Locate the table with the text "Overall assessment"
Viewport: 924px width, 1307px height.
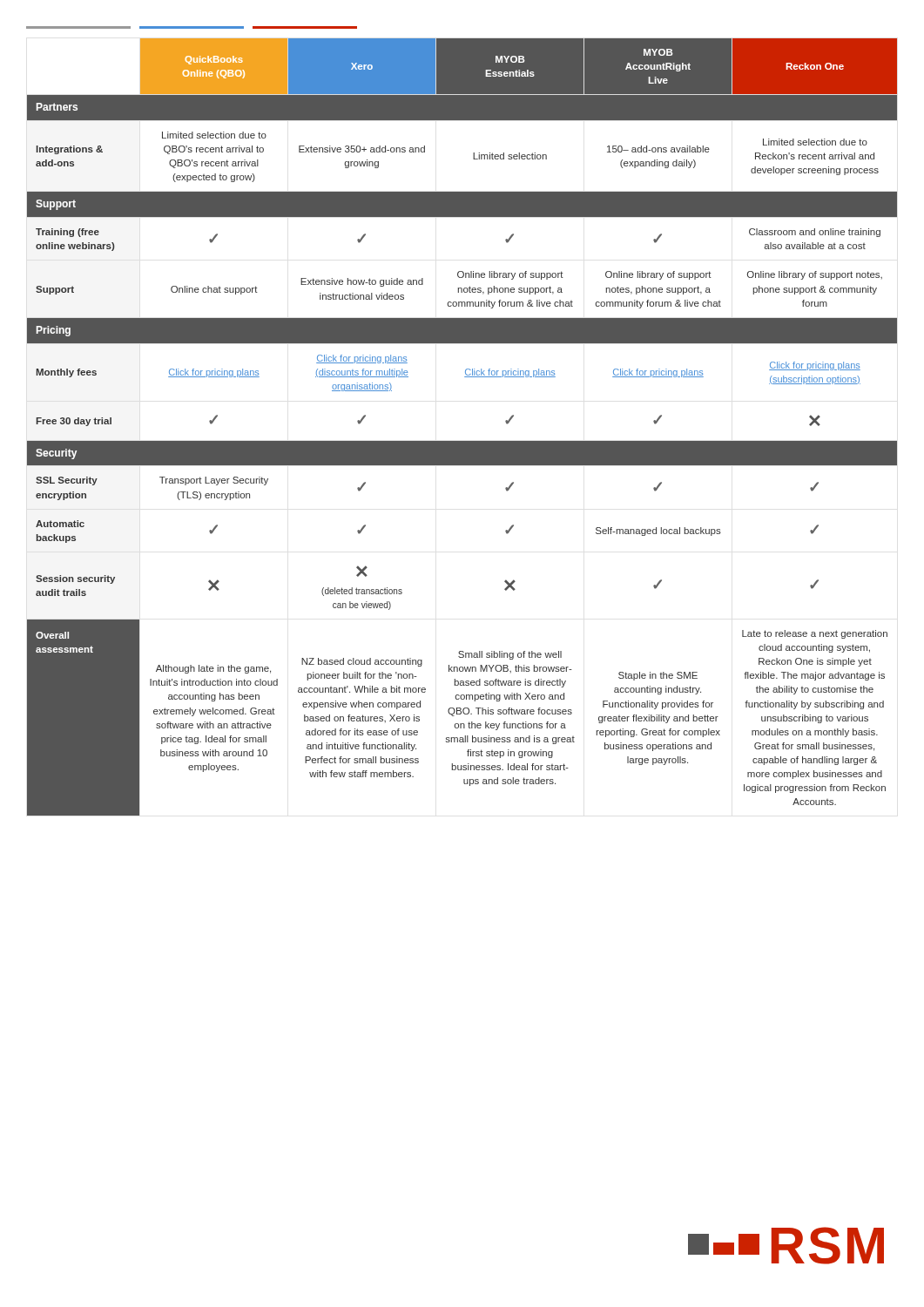coord(462,427)
